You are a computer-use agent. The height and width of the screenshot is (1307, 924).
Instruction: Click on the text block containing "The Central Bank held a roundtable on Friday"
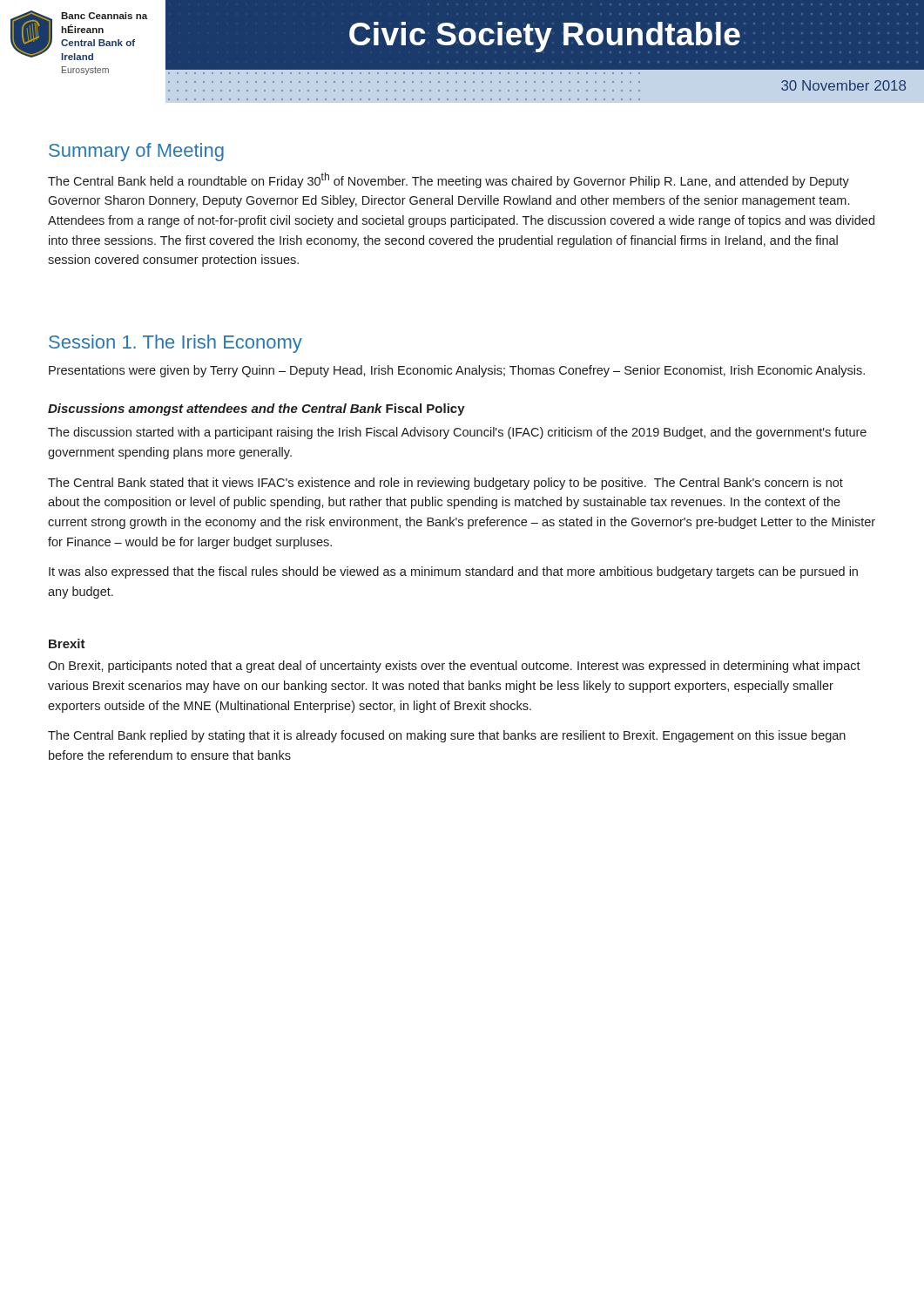[462, 219]
